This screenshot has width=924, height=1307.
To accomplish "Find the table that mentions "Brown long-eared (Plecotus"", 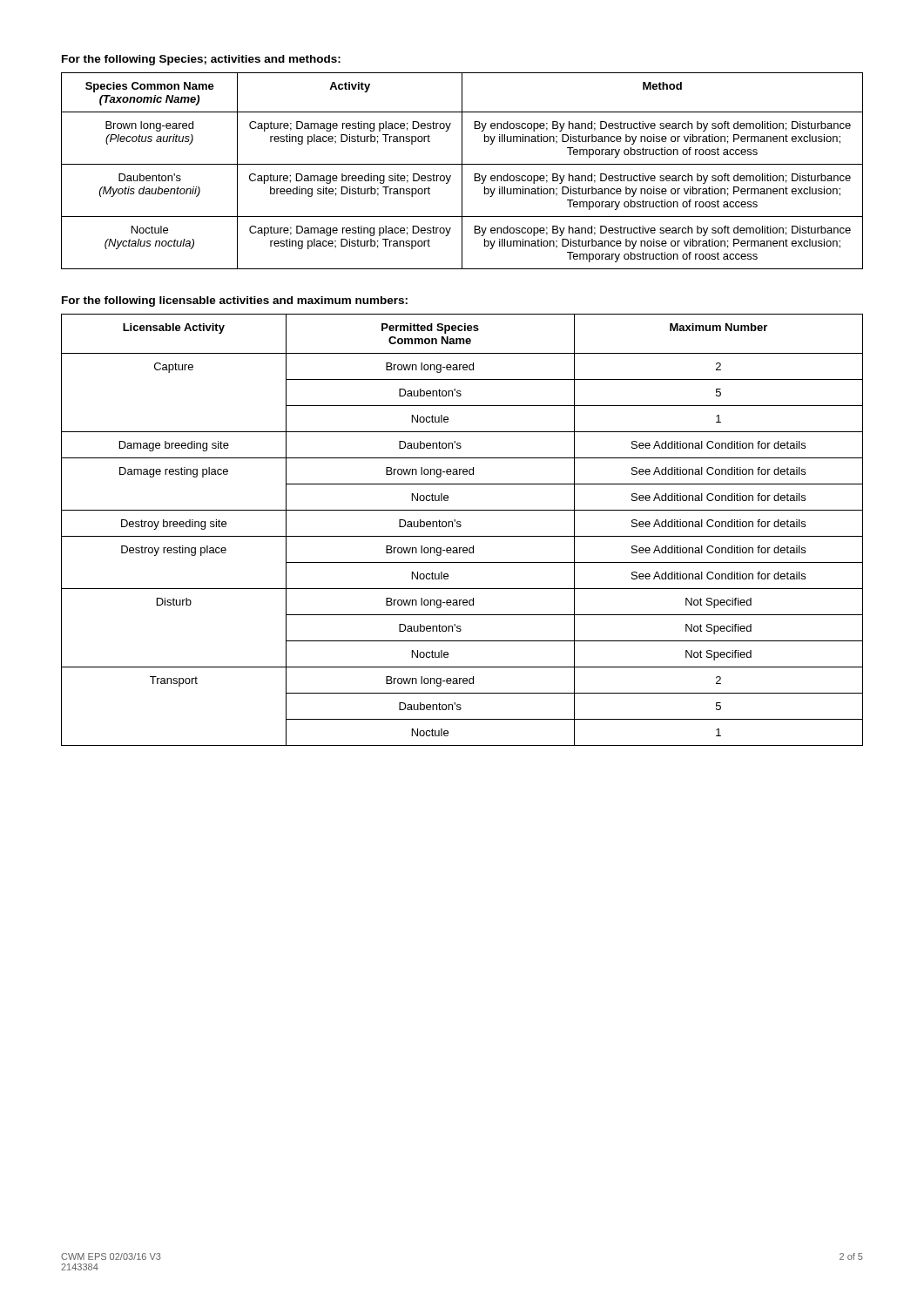I will [x=462, y=171].
